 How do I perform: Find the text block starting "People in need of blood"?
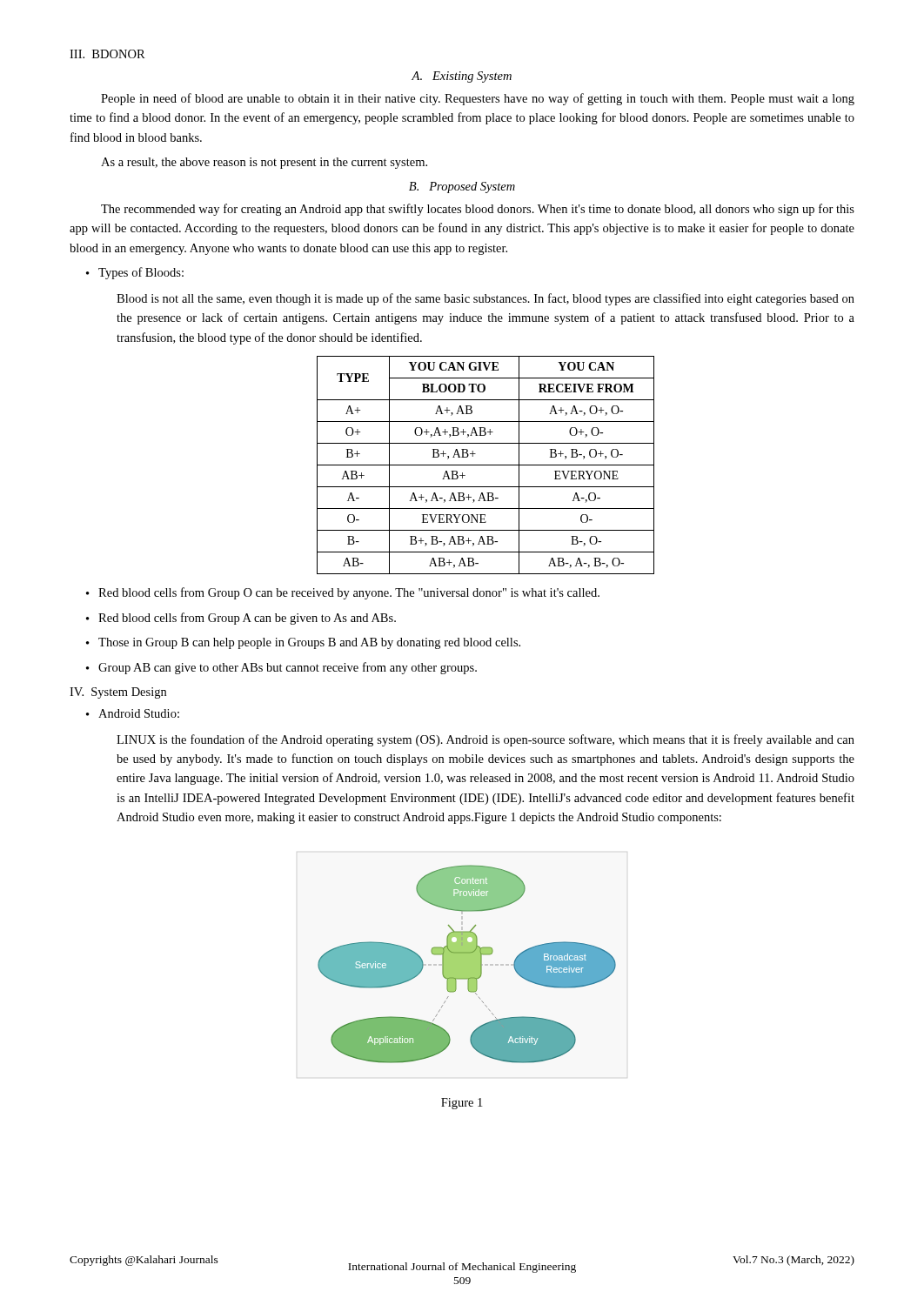pos(462,118)
